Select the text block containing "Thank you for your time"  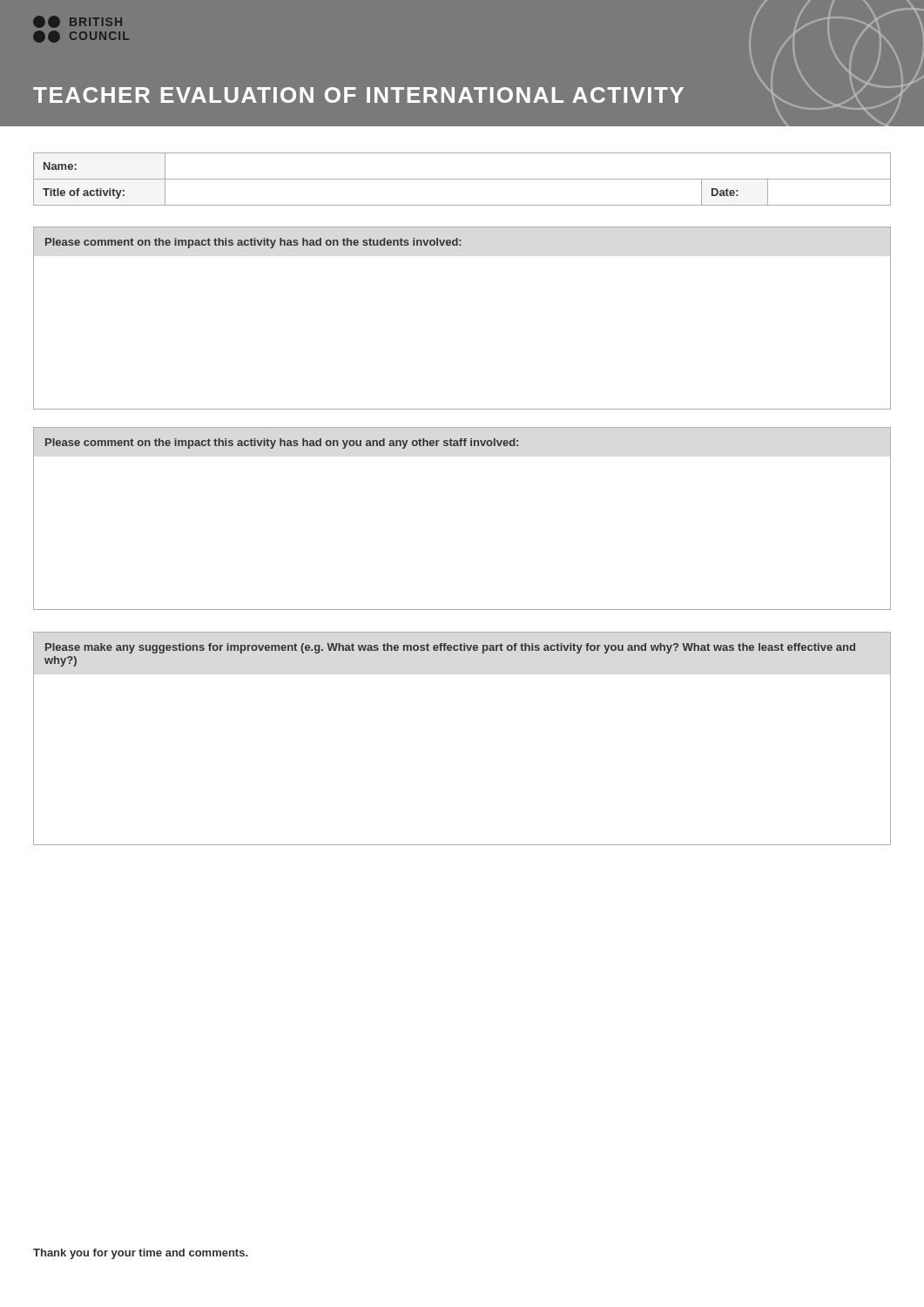(x=141, y=1252)
